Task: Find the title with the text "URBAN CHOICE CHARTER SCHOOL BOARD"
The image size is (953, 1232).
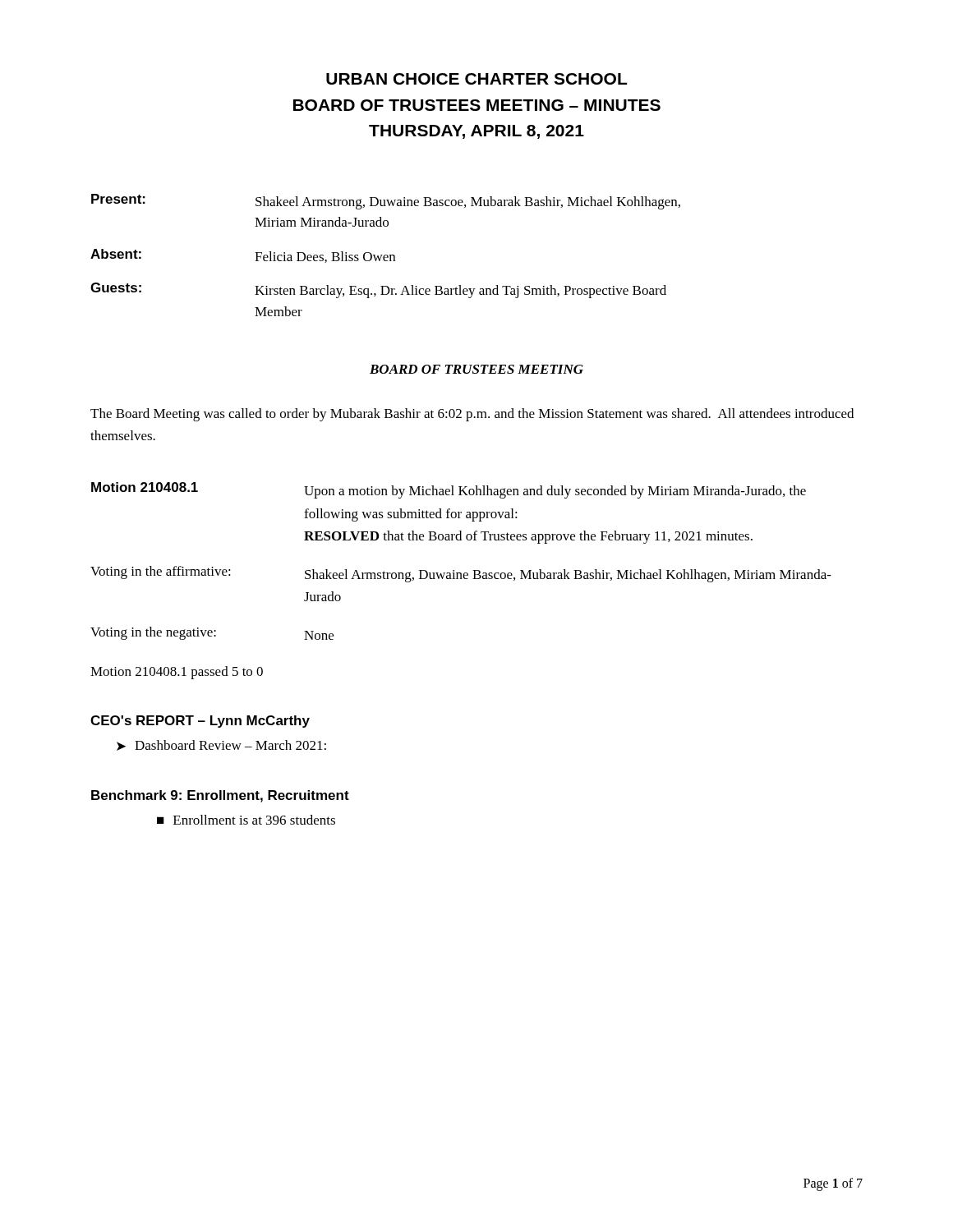Action: (476, 104)
